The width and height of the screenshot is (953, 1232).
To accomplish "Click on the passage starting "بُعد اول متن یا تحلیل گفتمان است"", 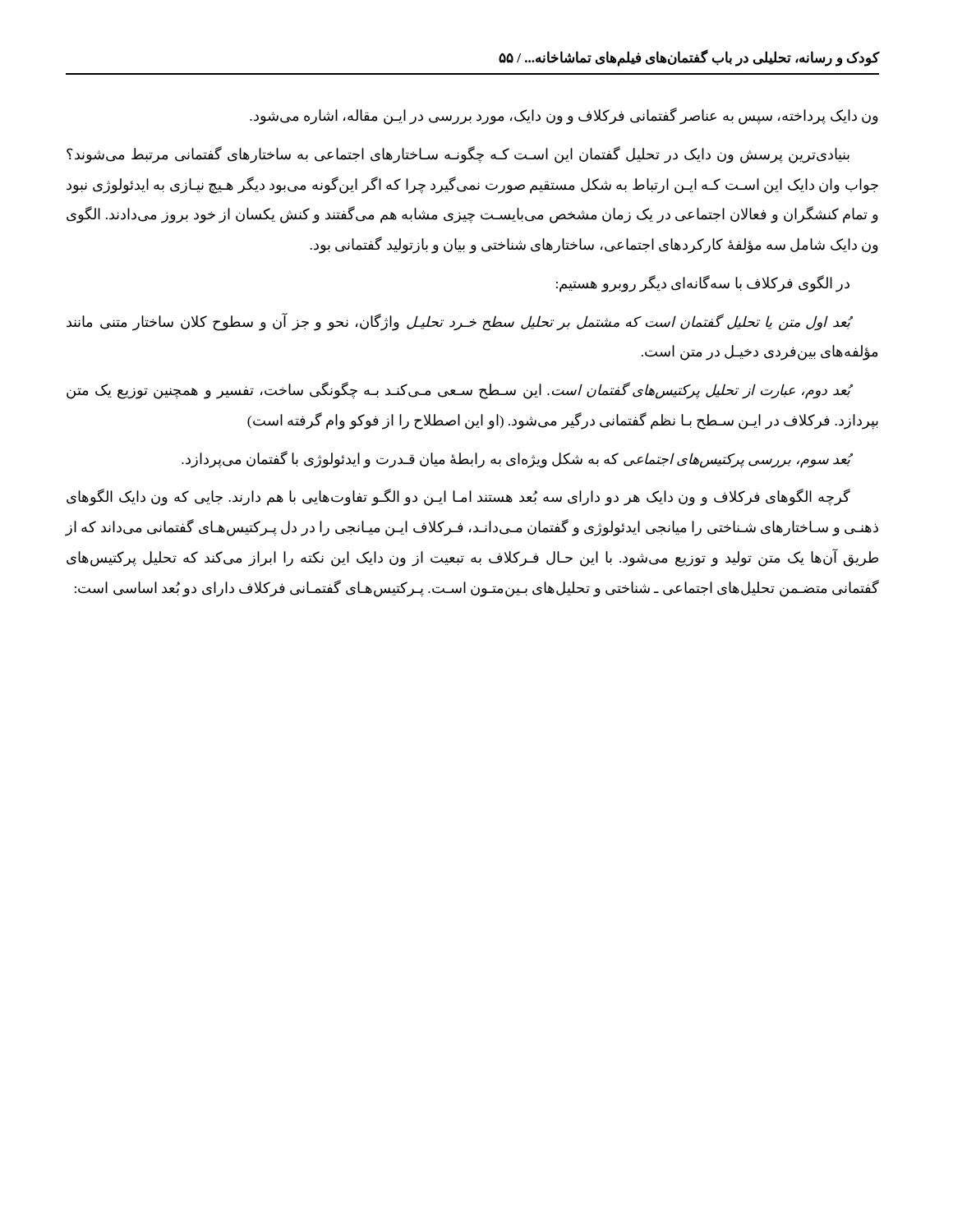I will [x=472, y=337].
